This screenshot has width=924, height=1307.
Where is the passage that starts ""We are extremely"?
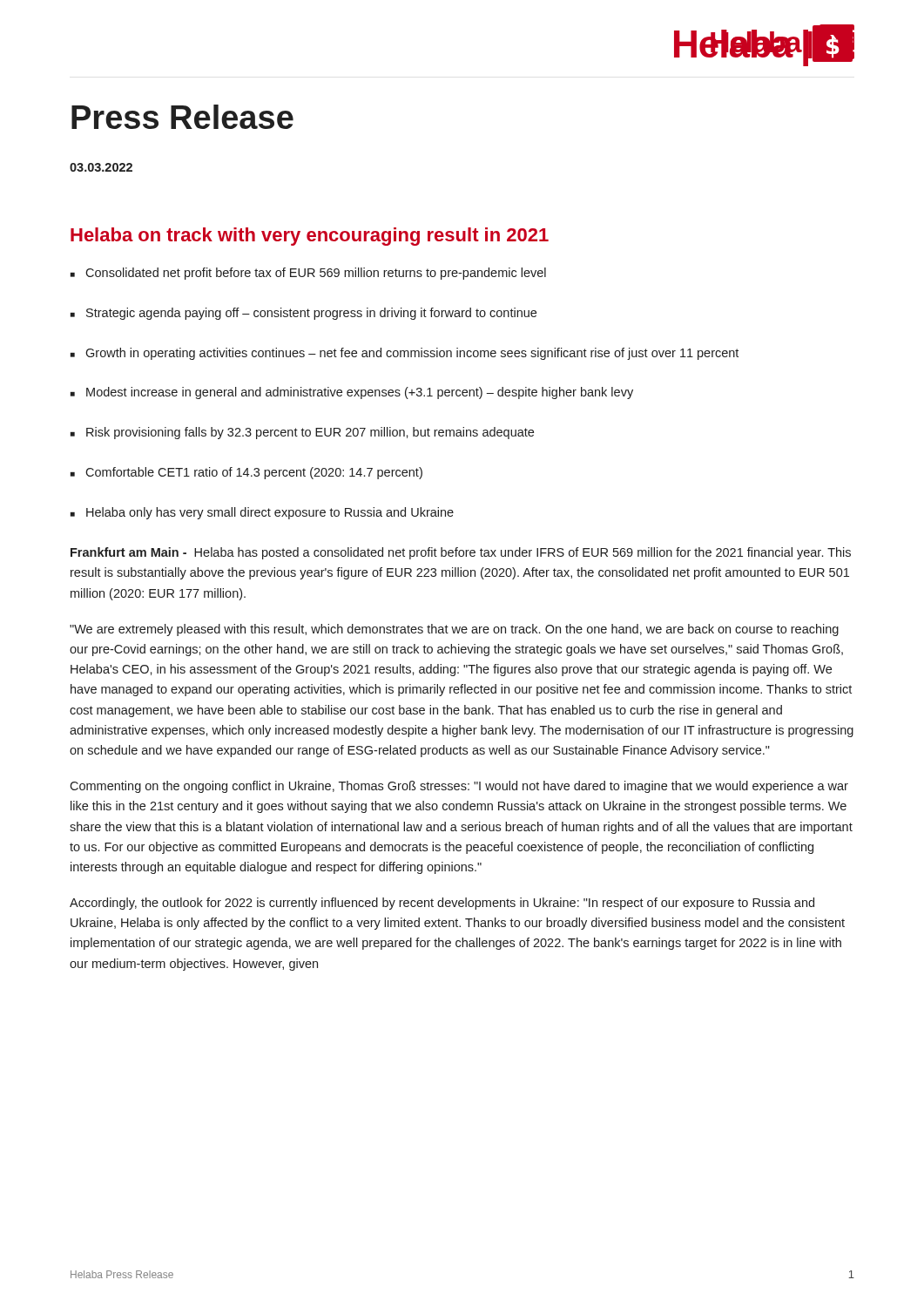pos(462,690)
